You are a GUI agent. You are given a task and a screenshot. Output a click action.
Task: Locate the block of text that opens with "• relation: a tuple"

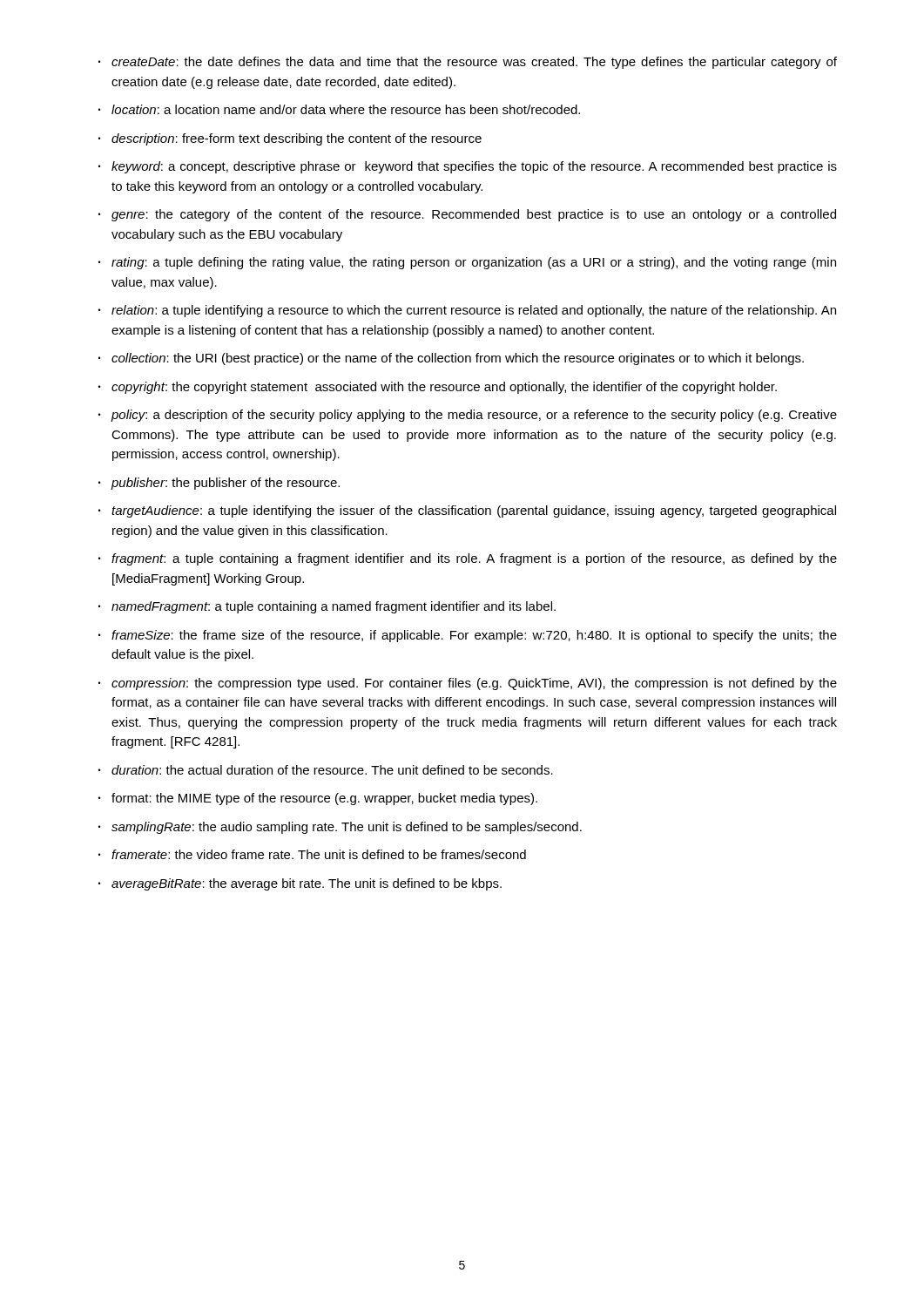[462, 320]
